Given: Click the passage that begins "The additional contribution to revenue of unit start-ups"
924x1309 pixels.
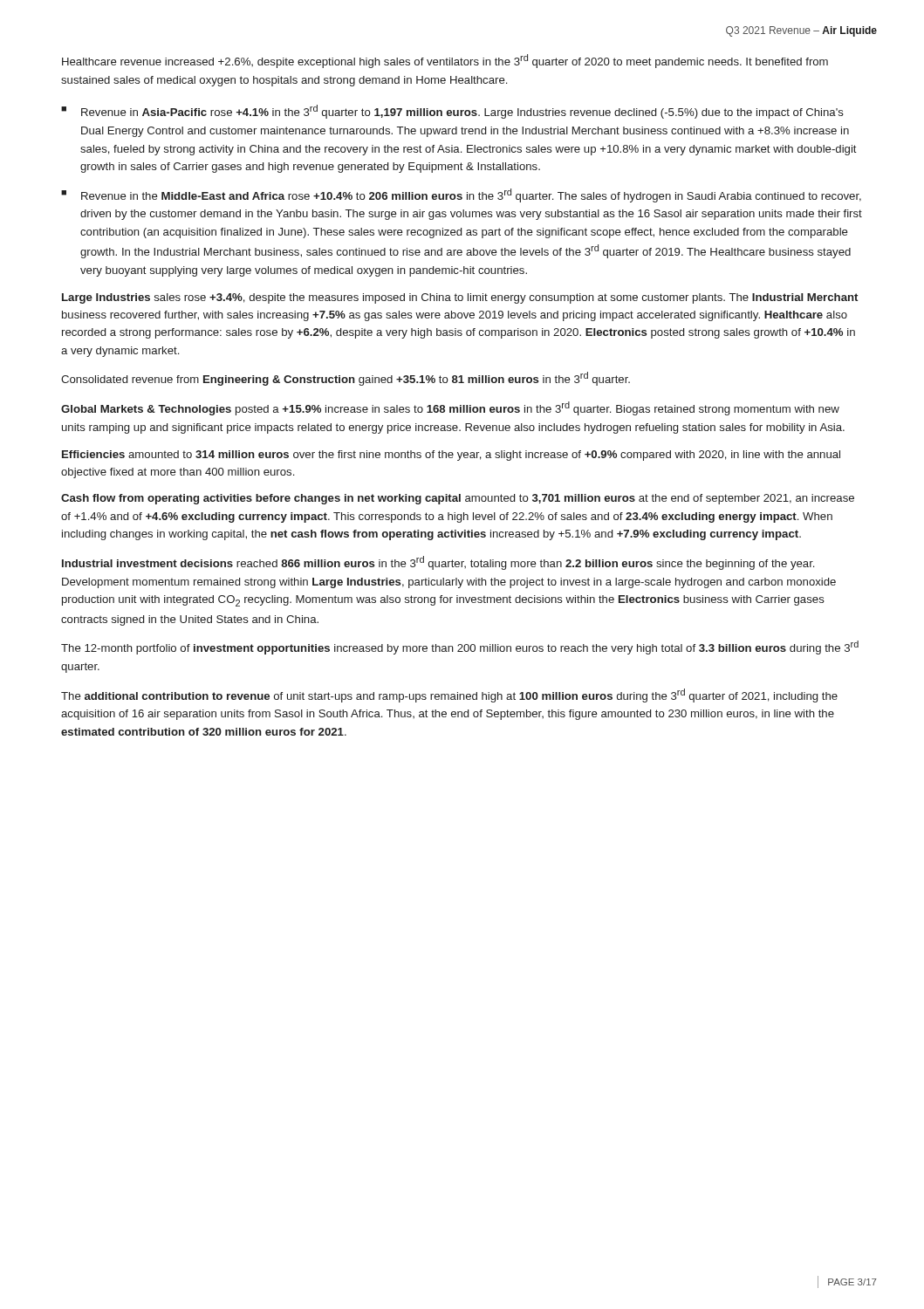Looking at the screenshot, I should (449, 712).
